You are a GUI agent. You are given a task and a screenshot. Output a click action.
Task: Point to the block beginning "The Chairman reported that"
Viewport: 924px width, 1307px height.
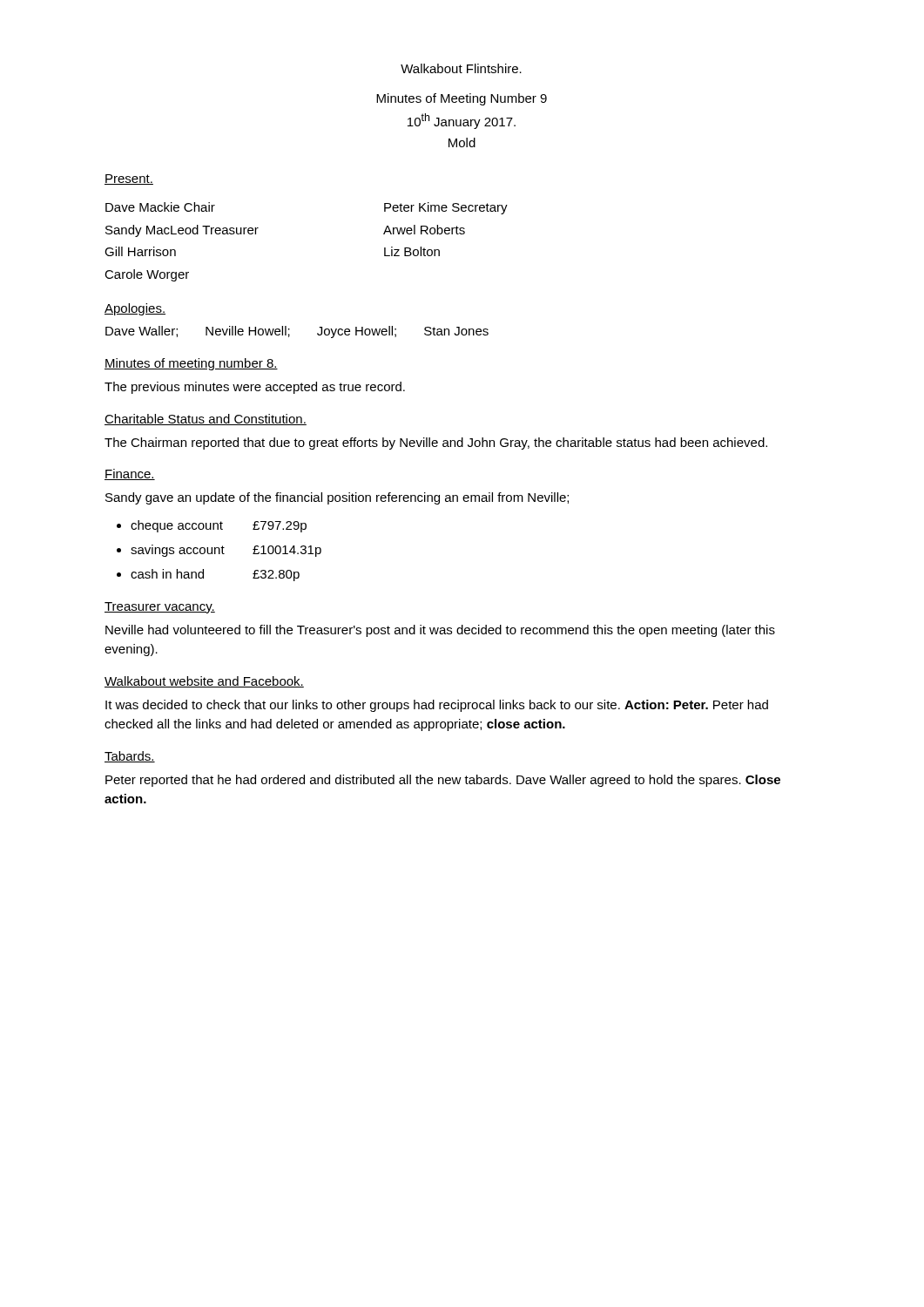(436, 442)
